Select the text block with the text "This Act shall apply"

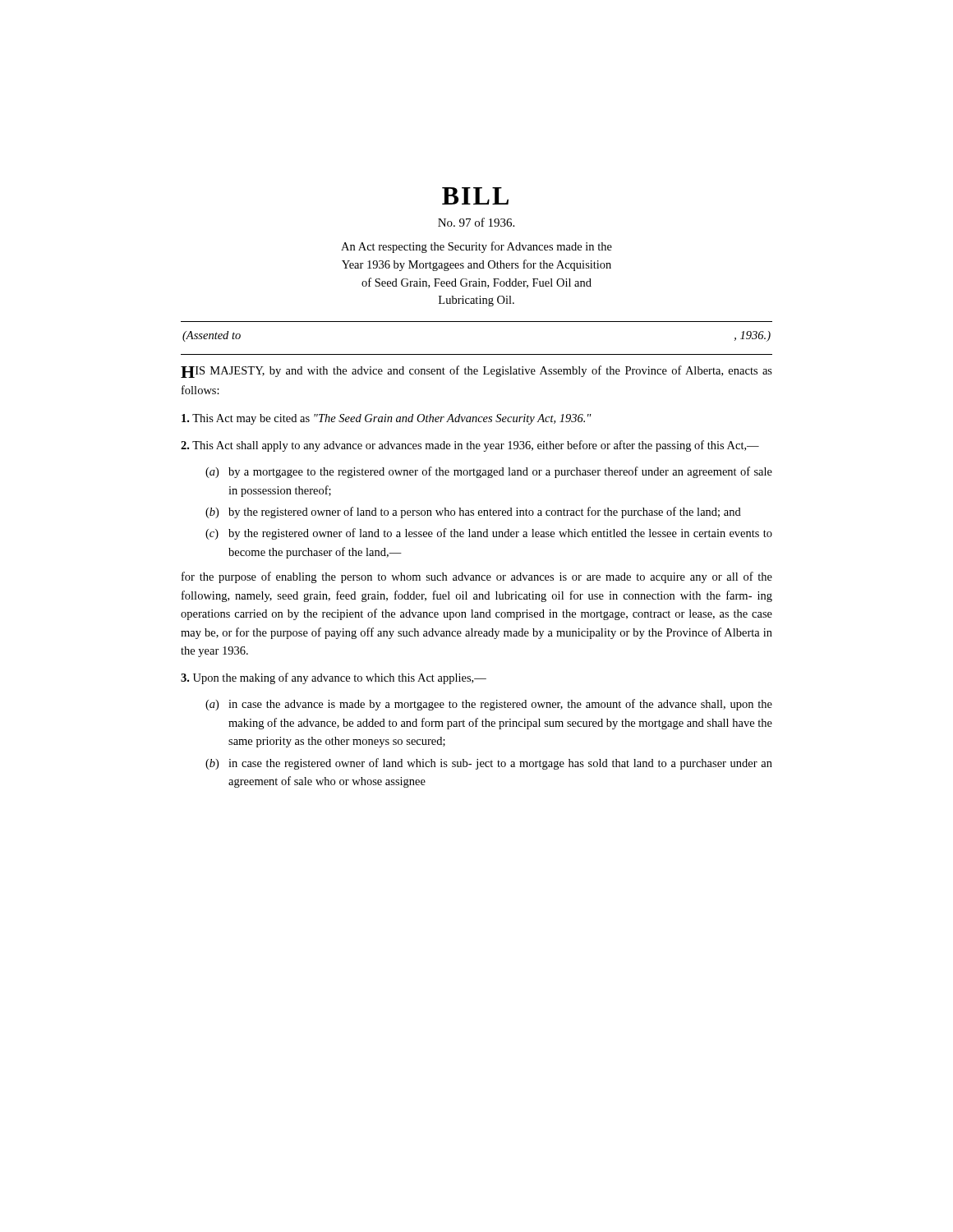[x=470, y=445]
